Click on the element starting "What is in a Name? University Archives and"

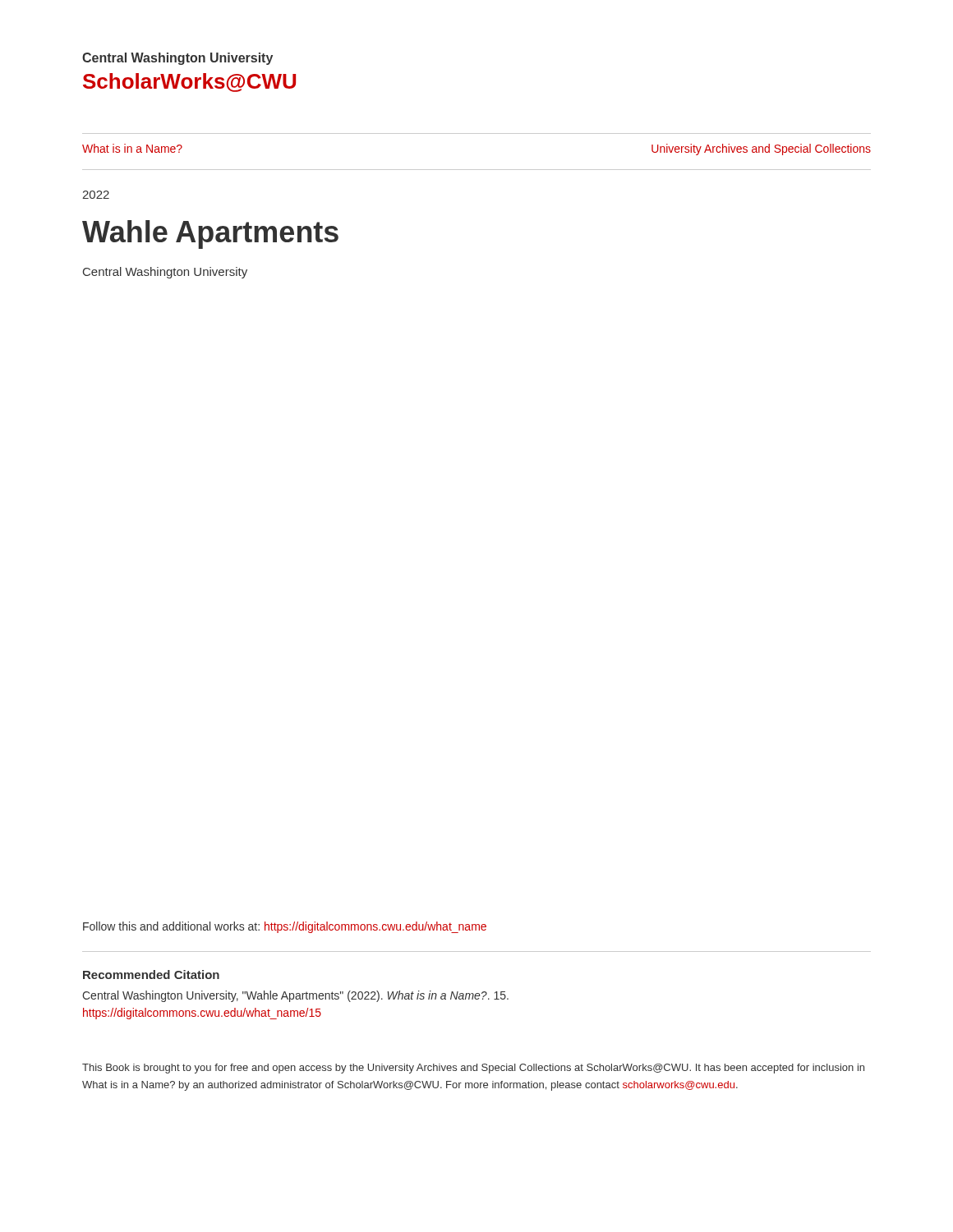(128, 149)
